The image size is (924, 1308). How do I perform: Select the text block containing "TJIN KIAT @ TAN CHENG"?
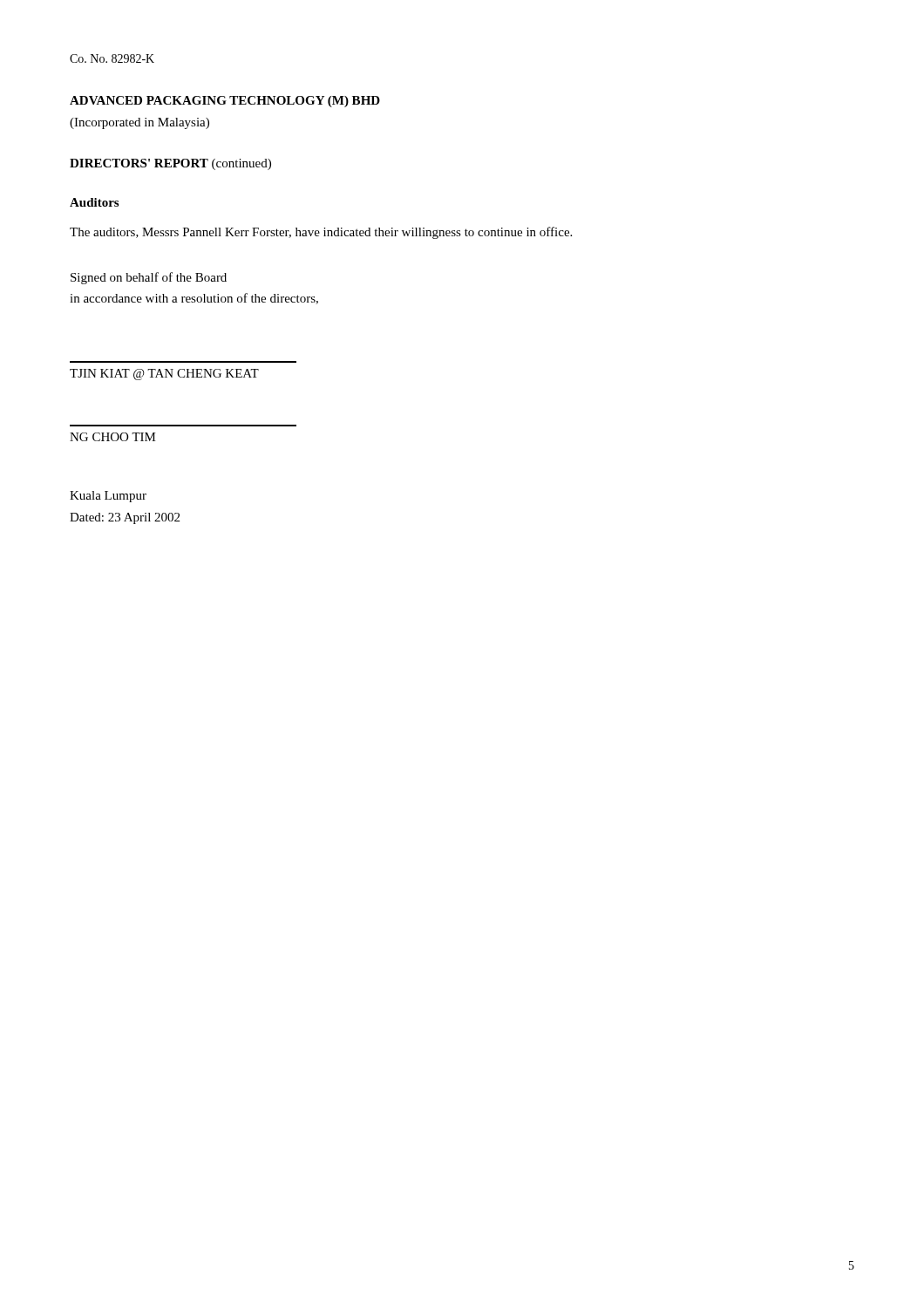[x=164, y=375]
